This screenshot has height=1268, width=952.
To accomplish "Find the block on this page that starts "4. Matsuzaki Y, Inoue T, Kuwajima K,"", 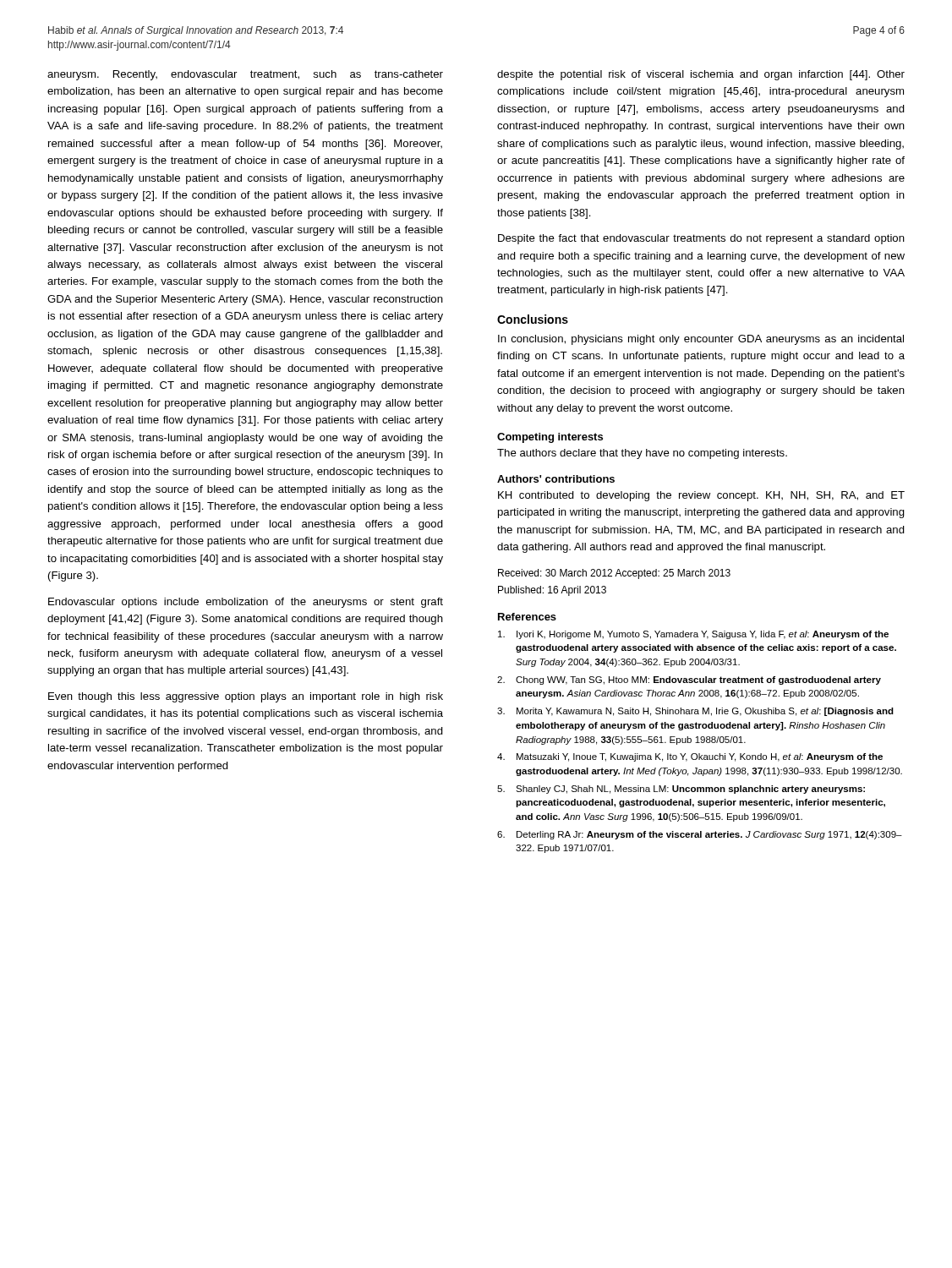I will click(x=701, y=764).
